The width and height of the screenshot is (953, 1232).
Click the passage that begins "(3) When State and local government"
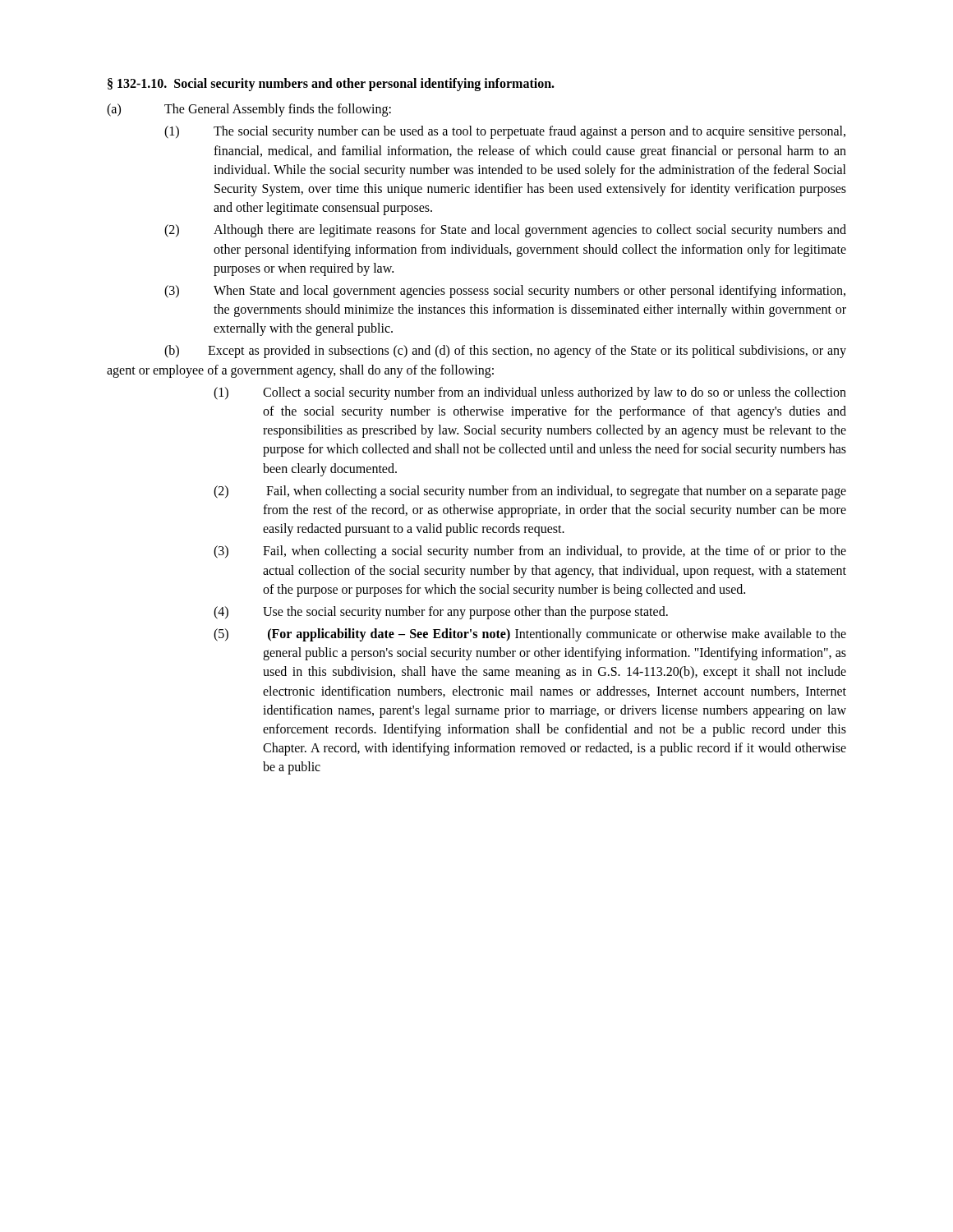tap(505, 309)
